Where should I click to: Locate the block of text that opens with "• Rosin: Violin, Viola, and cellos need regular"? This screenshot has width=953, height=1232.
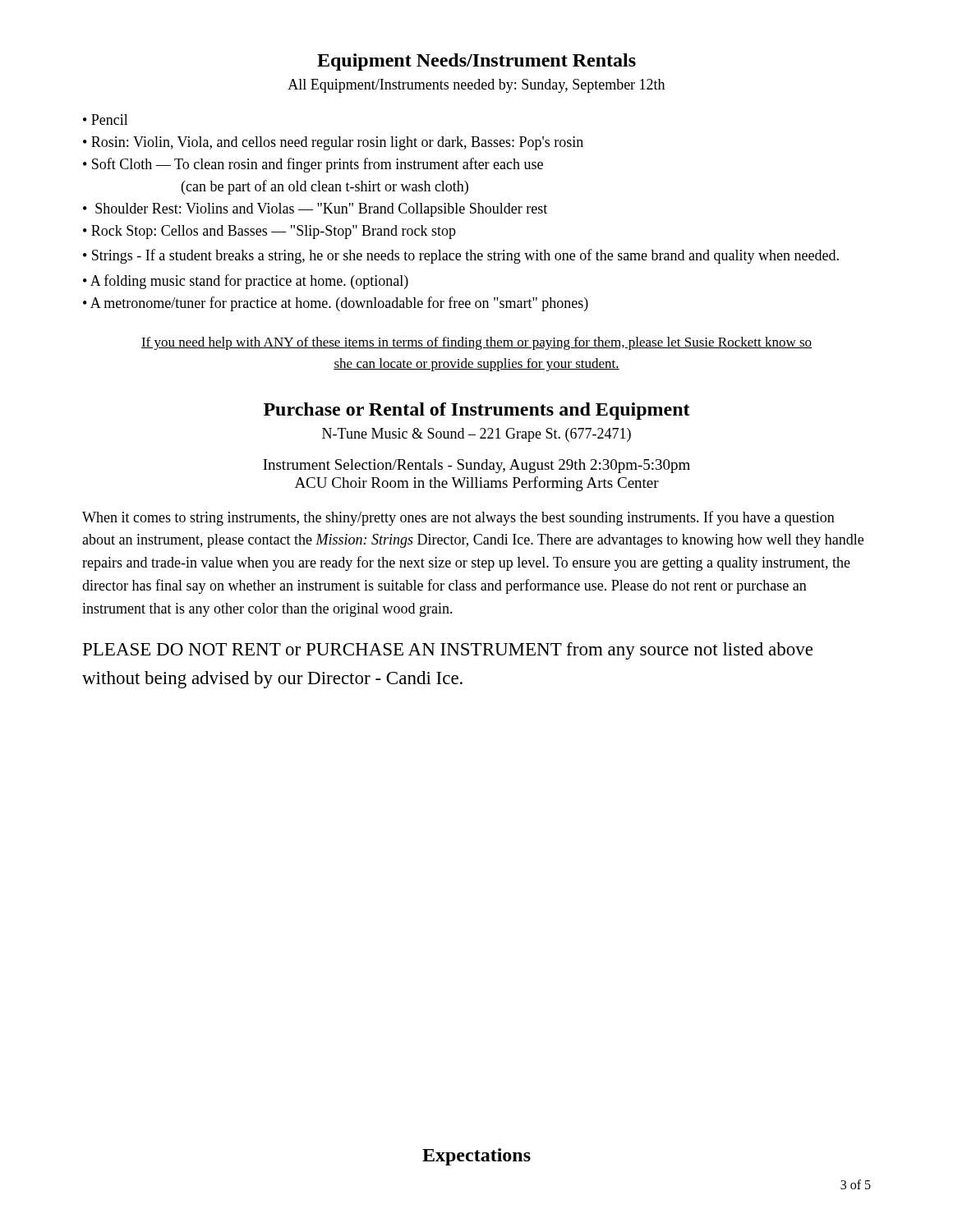coord(333,142)
